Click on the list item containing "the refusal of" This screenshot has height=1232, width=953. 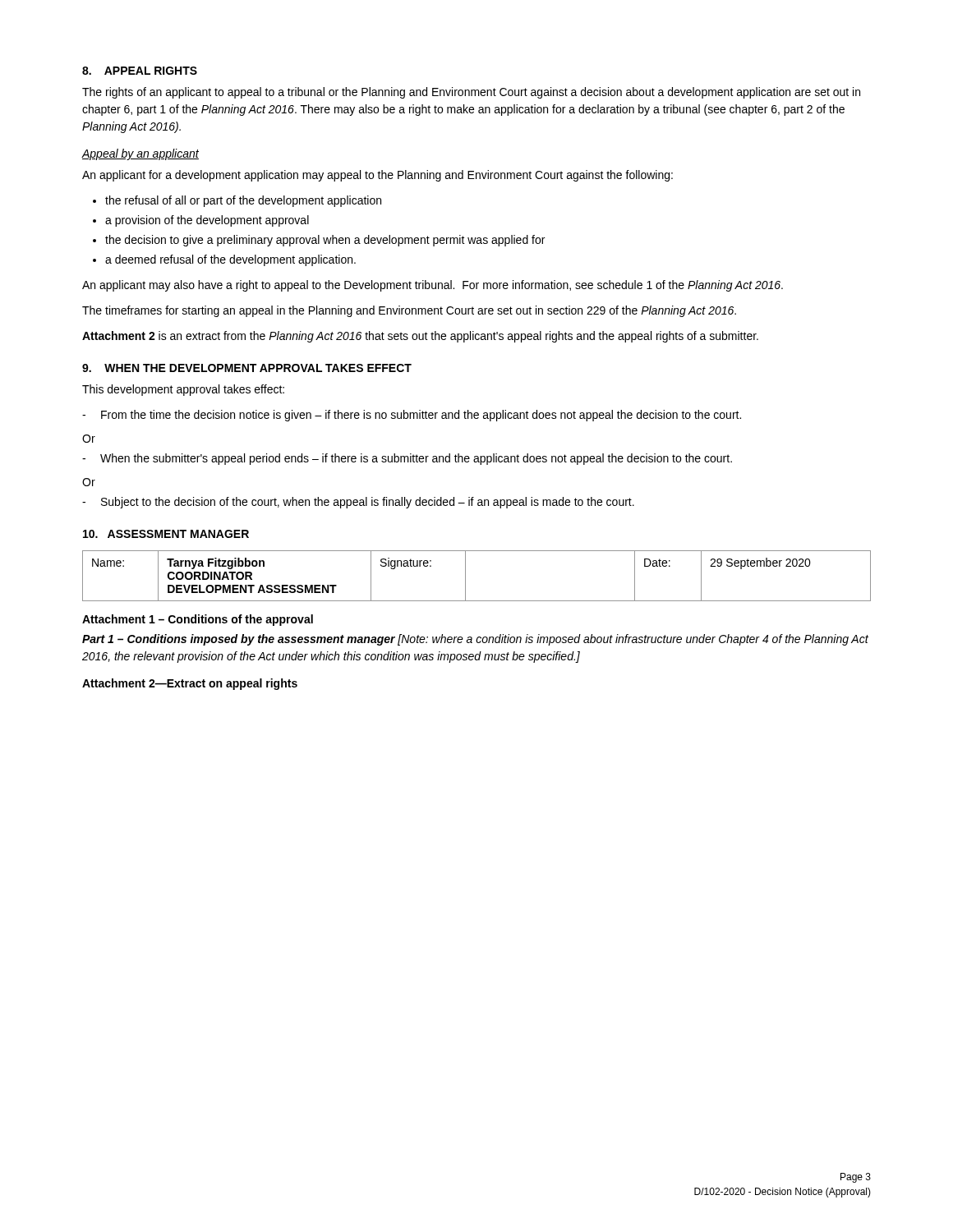(244, 200)
